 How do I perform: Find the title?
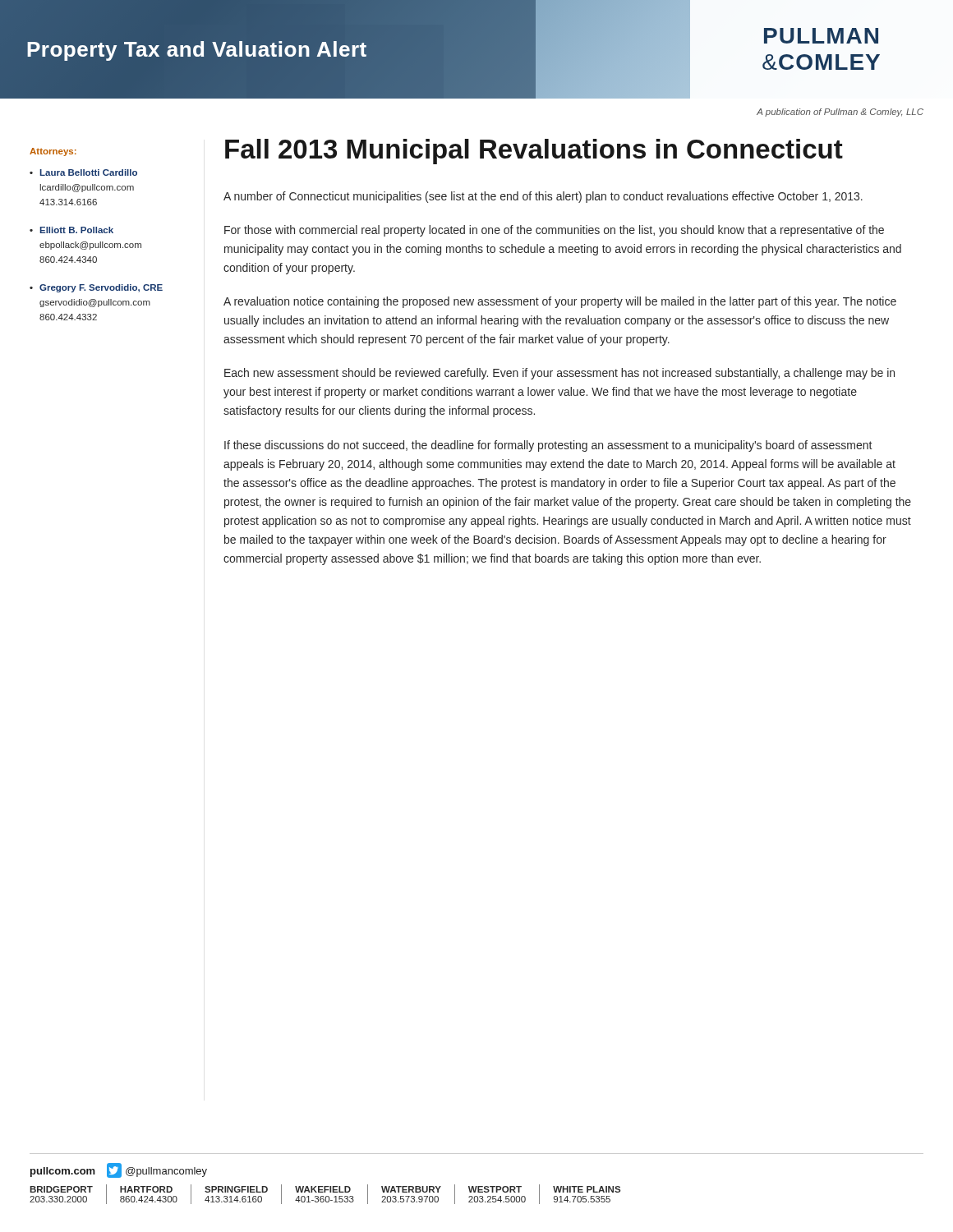click(533, 149)
